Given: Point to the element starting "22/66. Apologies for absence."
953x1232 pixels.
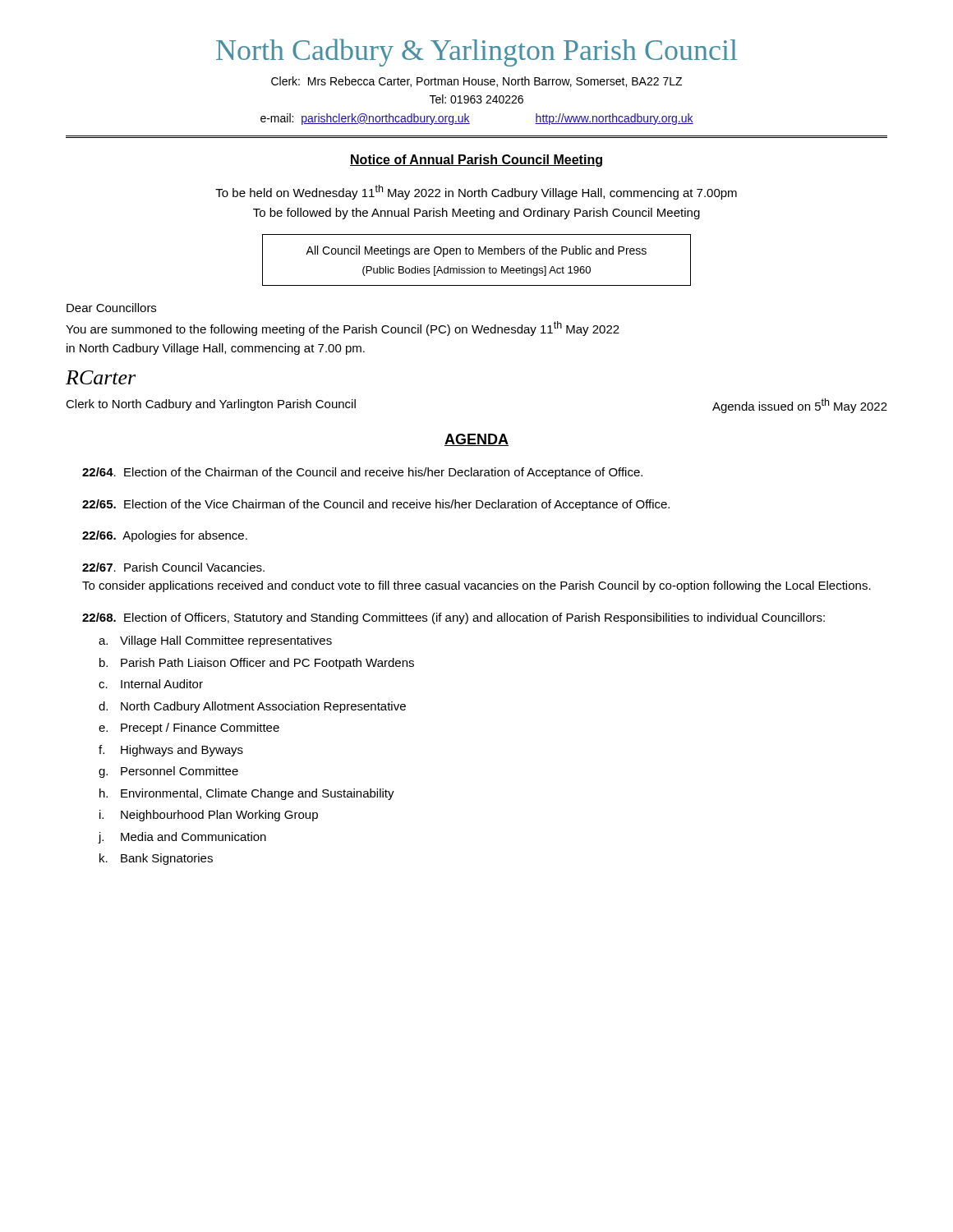Looking at the screenshot, I should [x=165, y=535].
